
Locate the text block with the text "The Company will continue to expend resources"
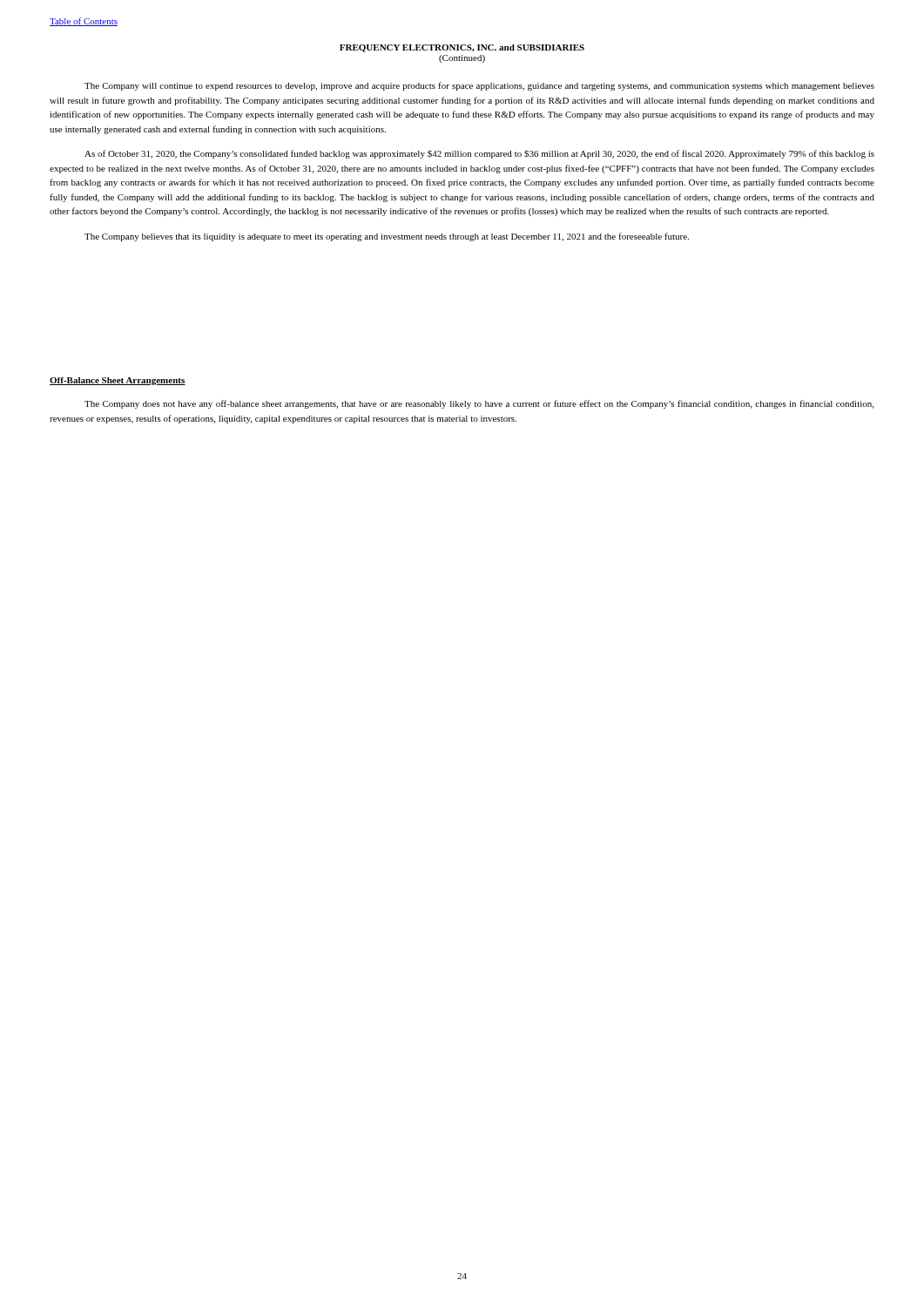pyautogui.click(x=462, y=161)
